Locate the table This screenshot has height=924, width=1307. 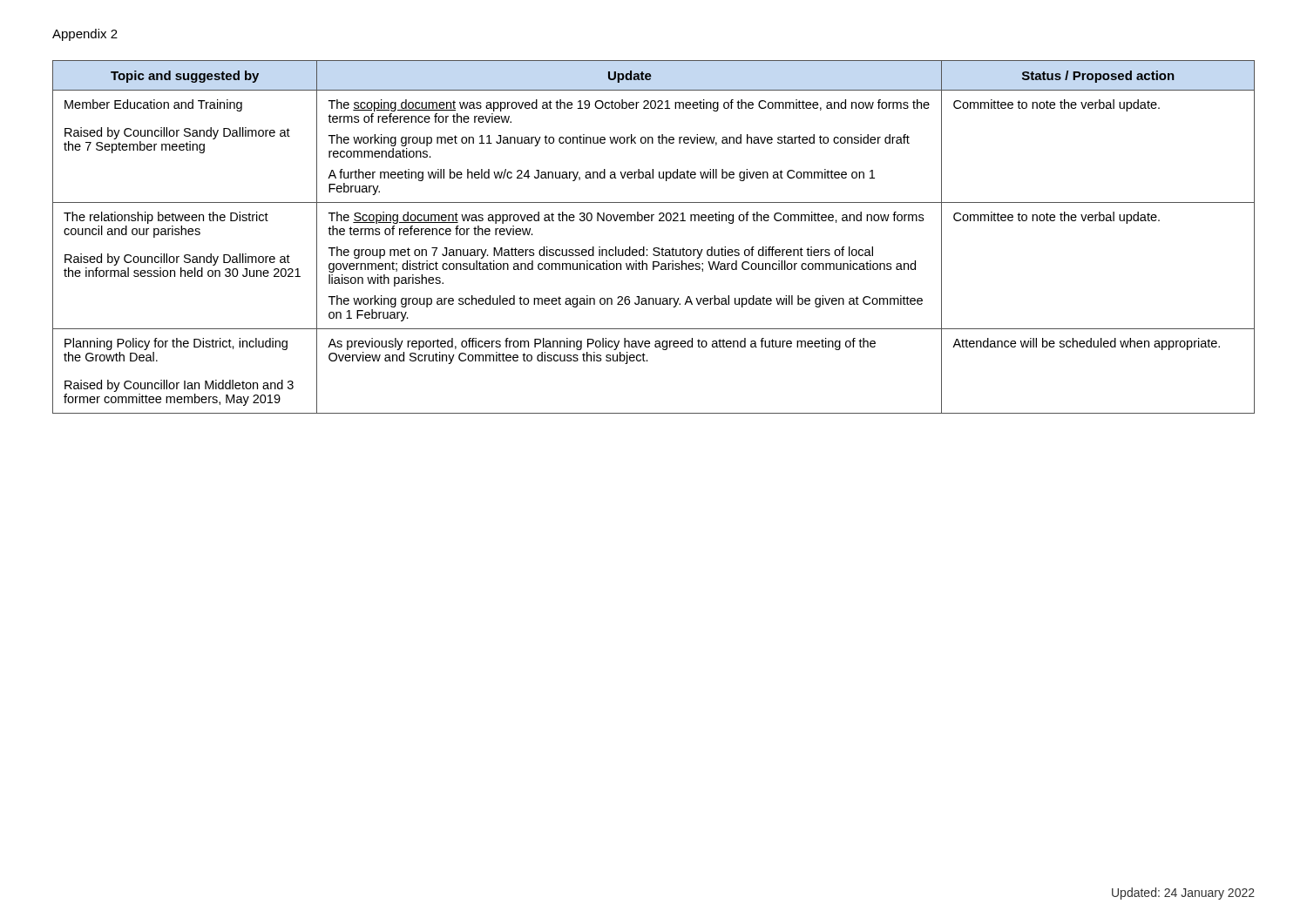(654, 237)
